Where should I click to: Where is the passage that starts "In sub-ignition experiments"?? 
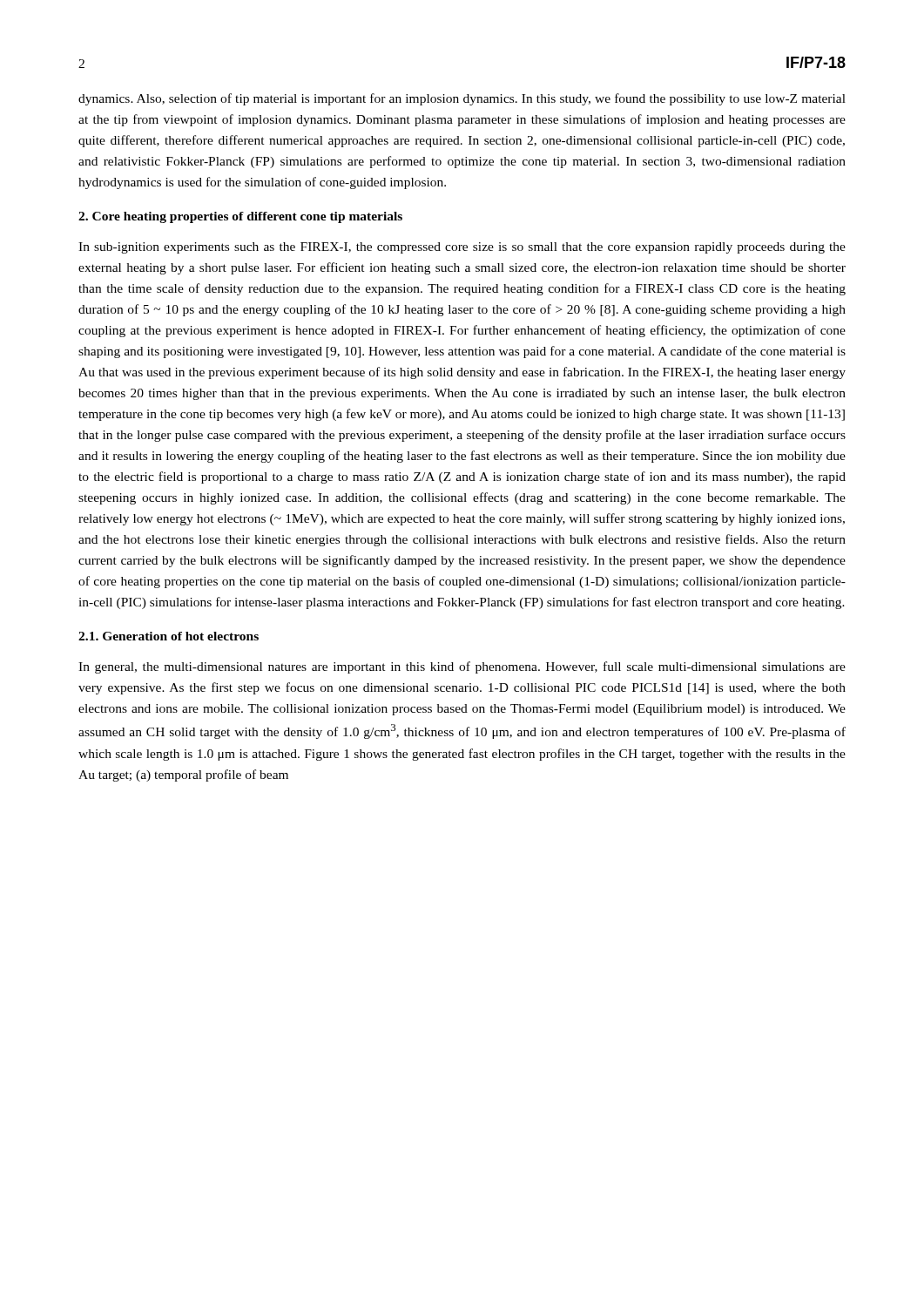[462, 424]
